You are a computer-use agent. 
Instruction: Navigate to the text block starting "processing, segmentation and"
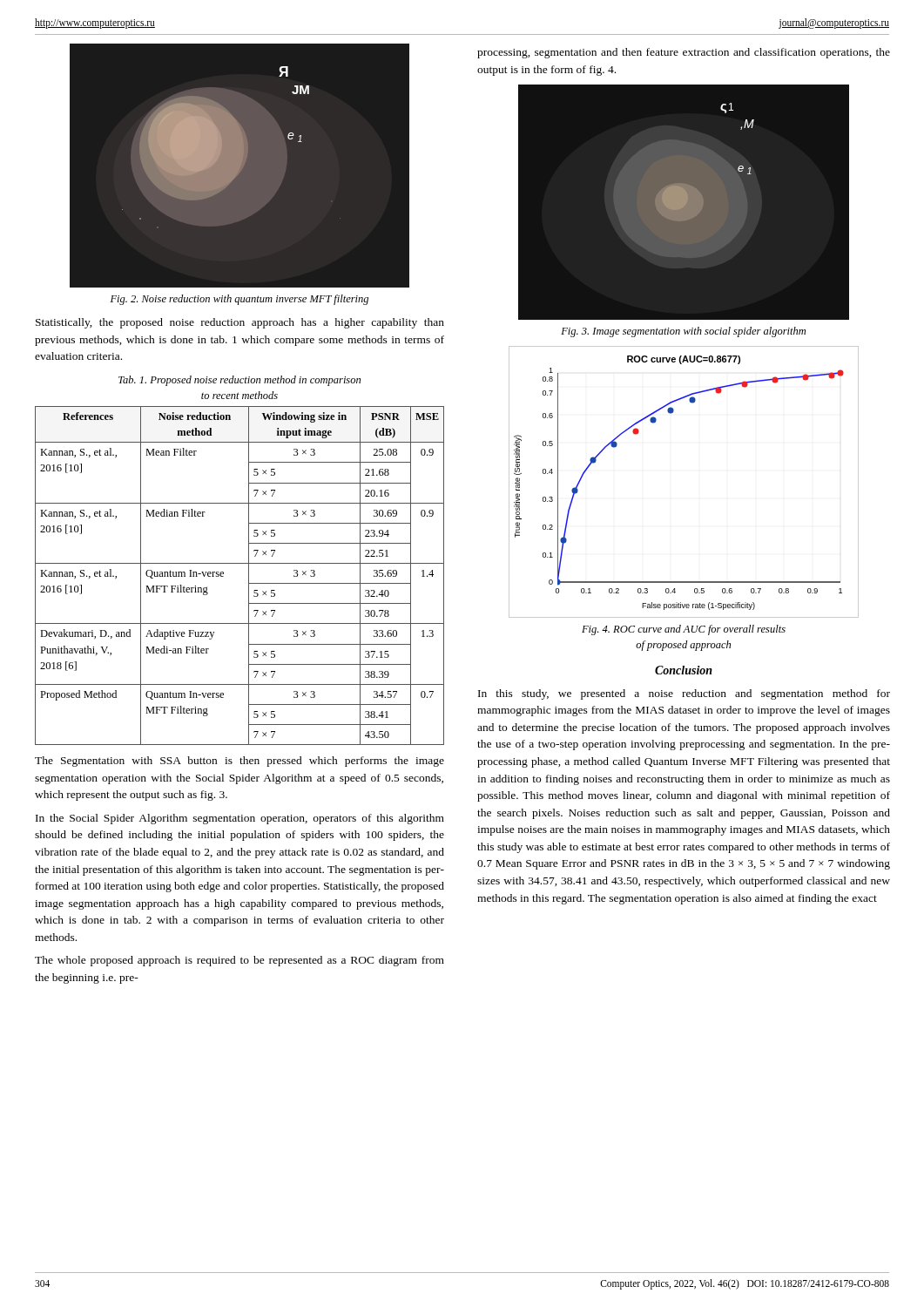[x=684, y=61]
